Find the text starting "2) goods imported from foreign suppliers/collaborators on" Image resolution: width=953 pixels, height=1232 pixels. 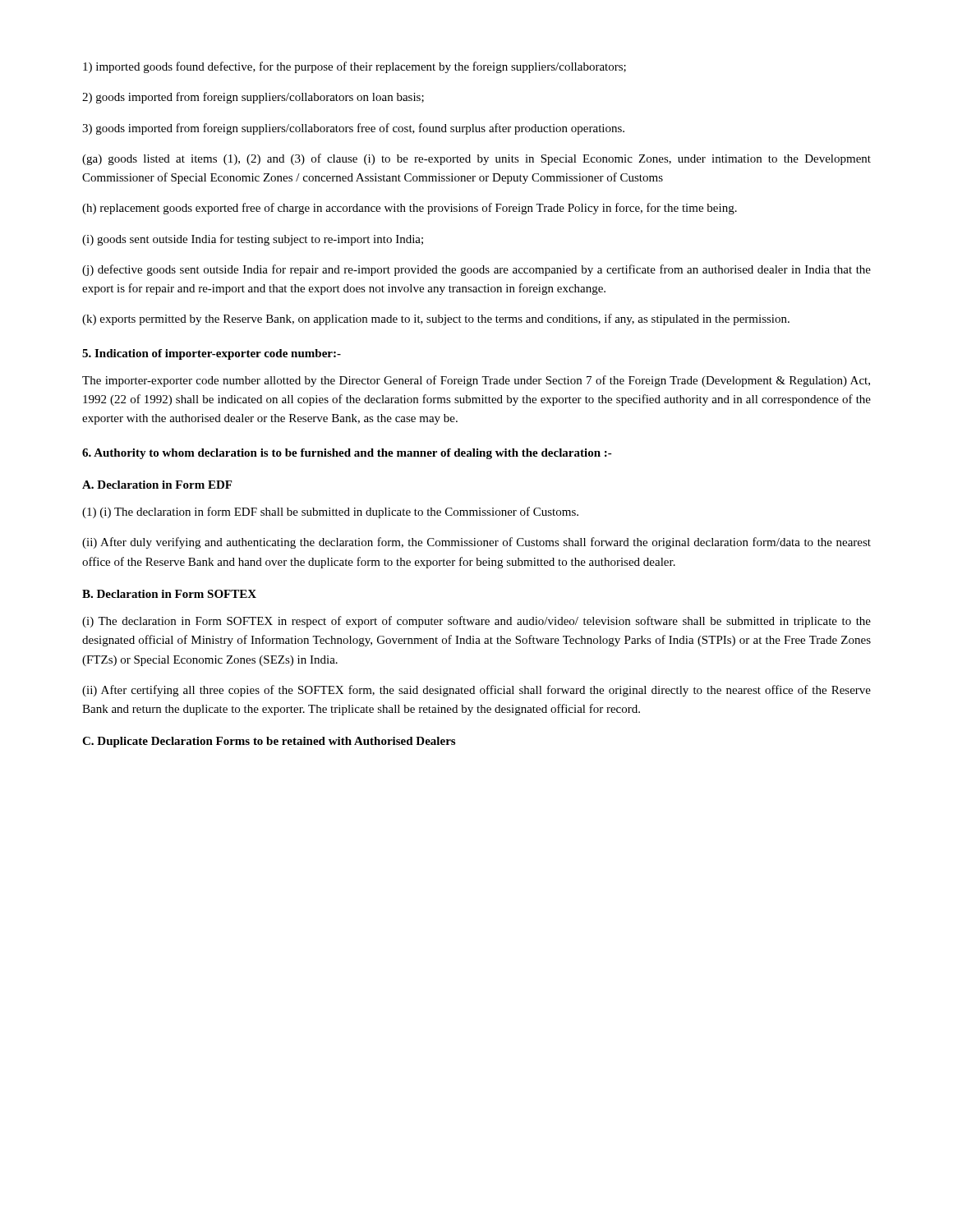click(253, 97)
